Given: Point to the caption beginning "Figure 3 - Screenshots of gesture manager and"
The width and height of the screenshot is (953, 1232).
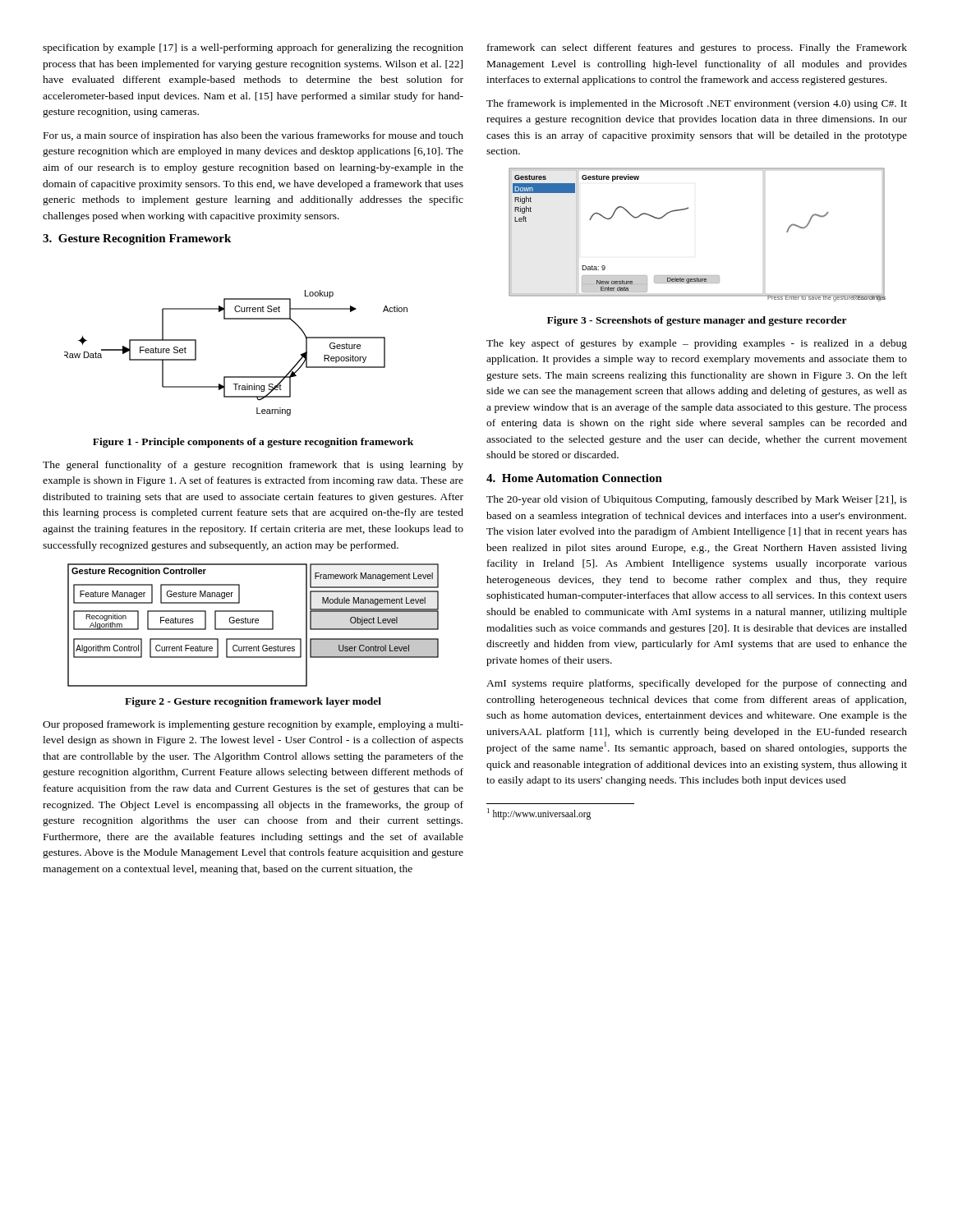Looking at the screenshot, I should pyautogui.click(x=697, y=320).
